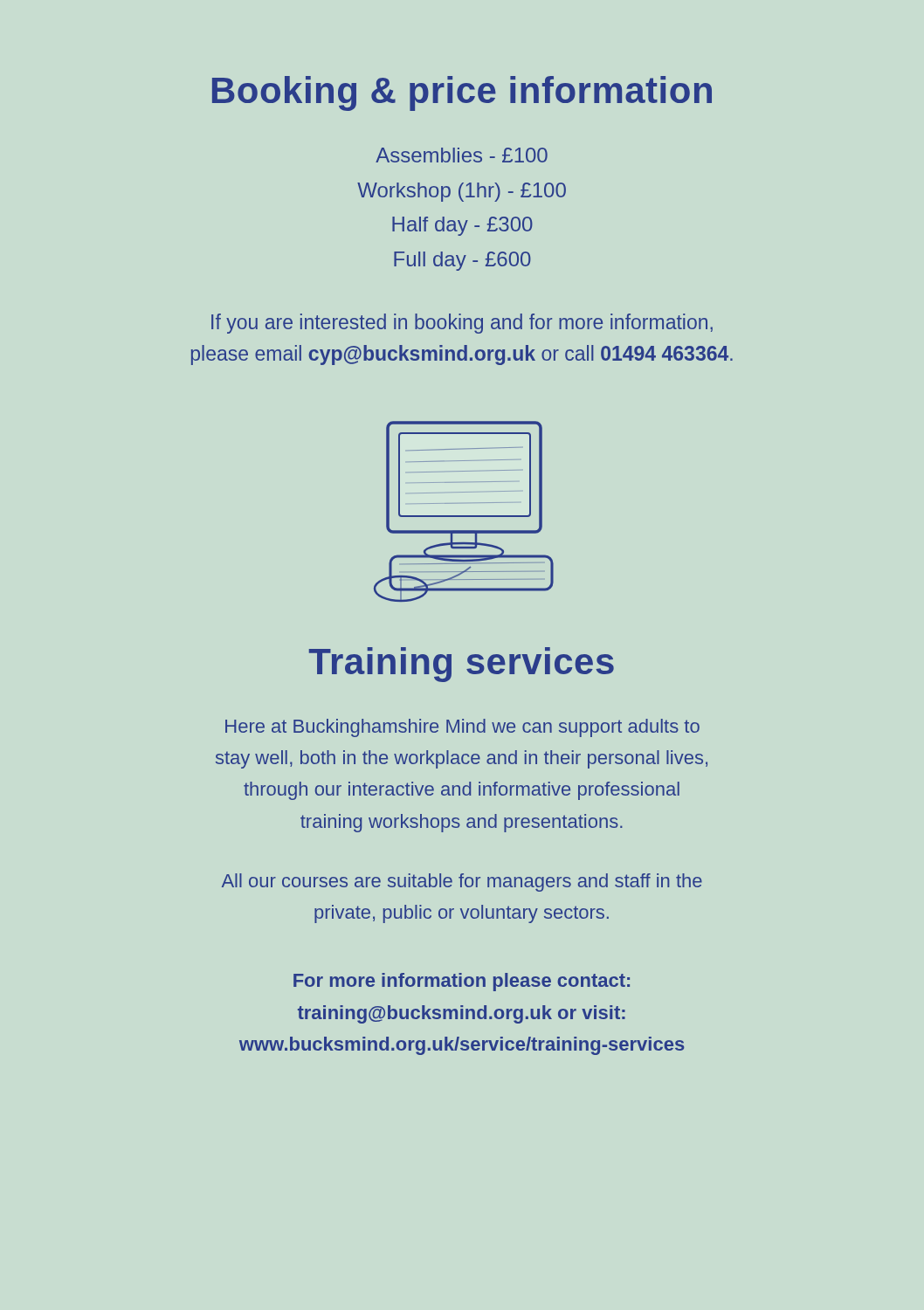This screenshot has height=1310, width=924.
Task: Navigate to the region starting "All our courses are suitable for managers and"
Action: pyautogui.click(x=462, y=896)
